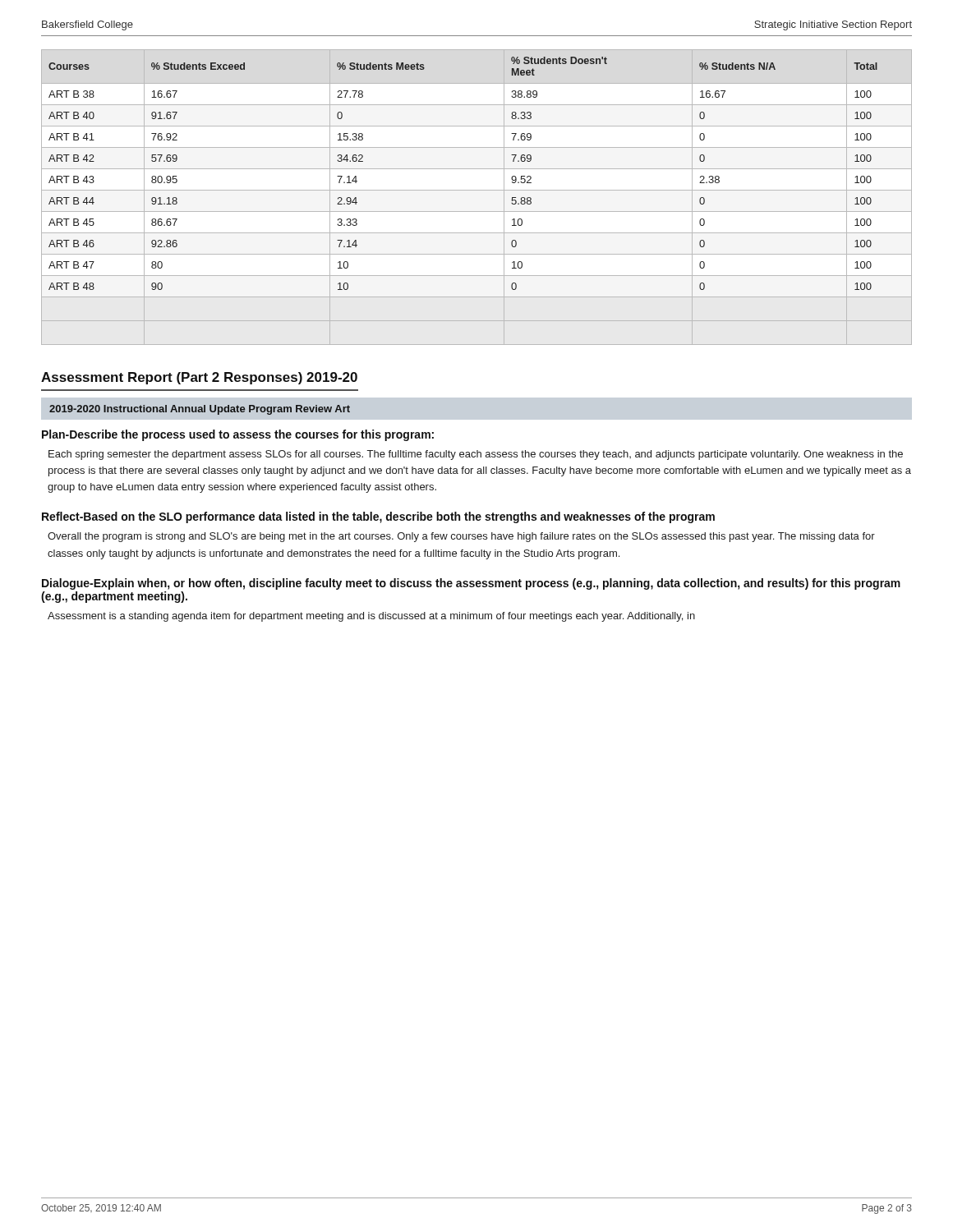
Task: Locate the text block with the text "Overall the program is"
Action: point(461,545)
